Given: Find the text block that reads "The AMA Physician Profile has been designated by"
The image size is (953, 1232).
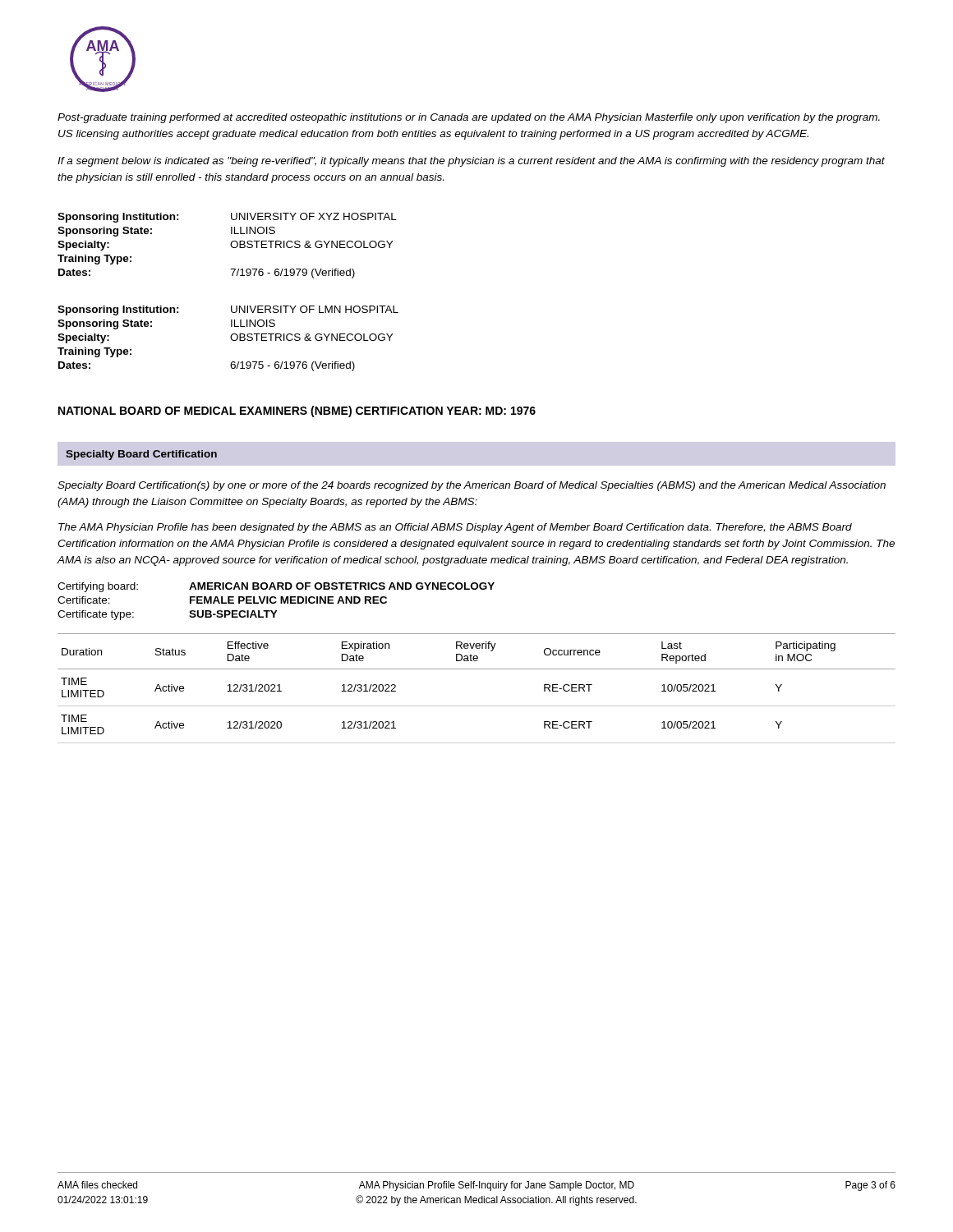Looking at the screenshot, I should click(476, 543).
